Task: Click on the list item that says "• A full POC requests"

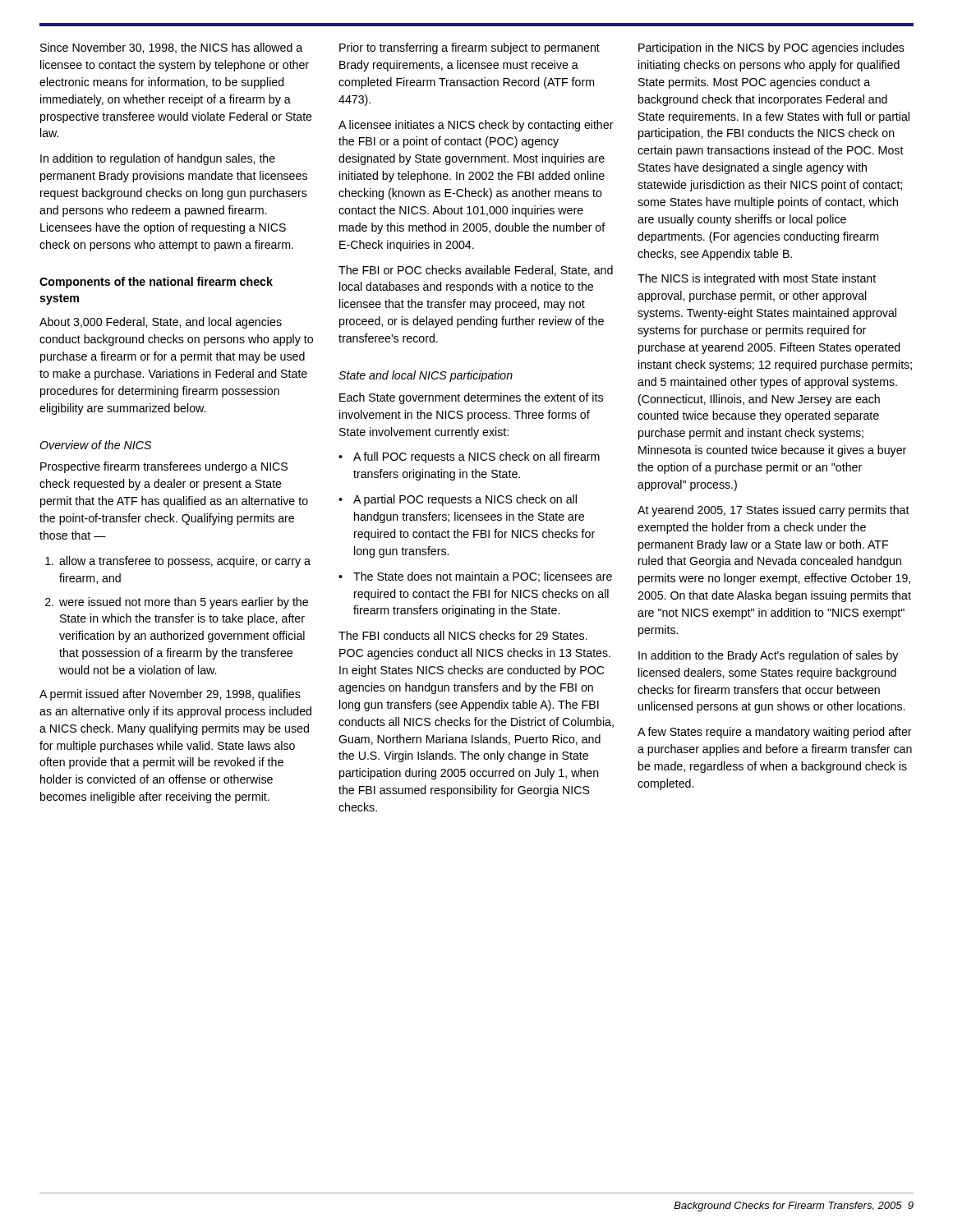Action: tap(476, 466)
